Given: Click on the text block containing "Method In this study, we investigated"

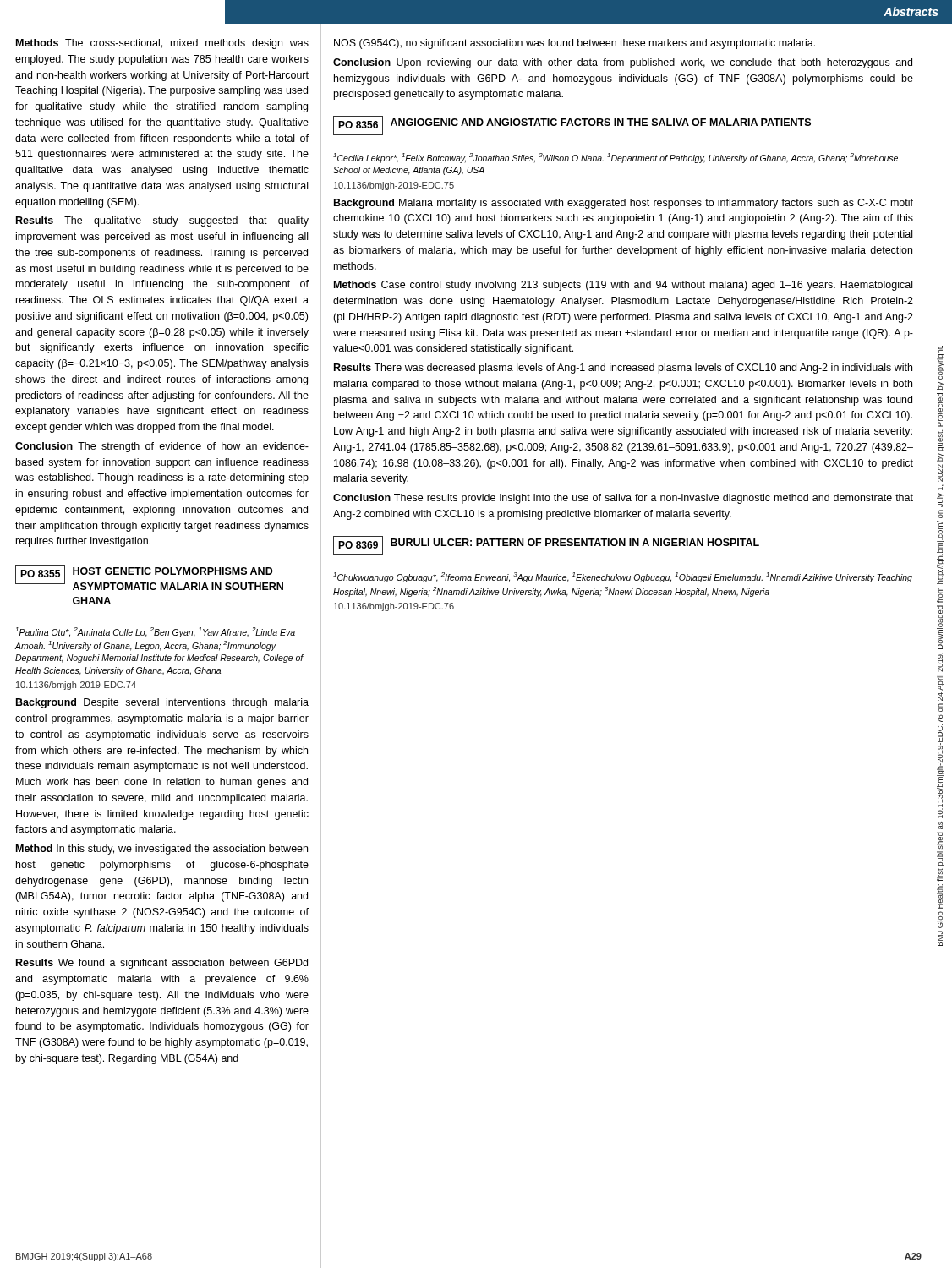Looking at the screenshot, I should 162,896.
